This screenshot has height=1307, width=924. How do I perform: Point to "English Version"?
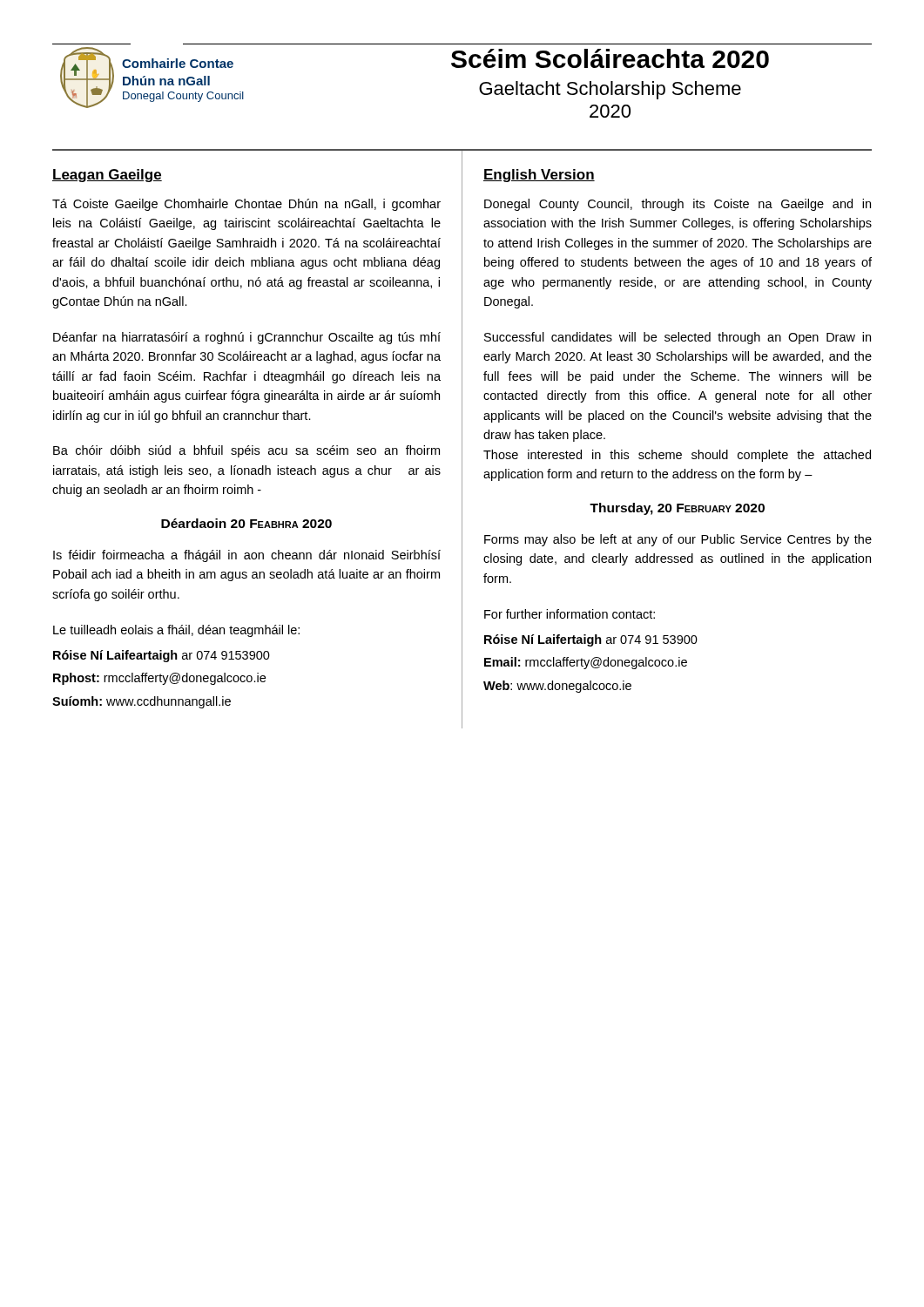[x=539, y=176]
